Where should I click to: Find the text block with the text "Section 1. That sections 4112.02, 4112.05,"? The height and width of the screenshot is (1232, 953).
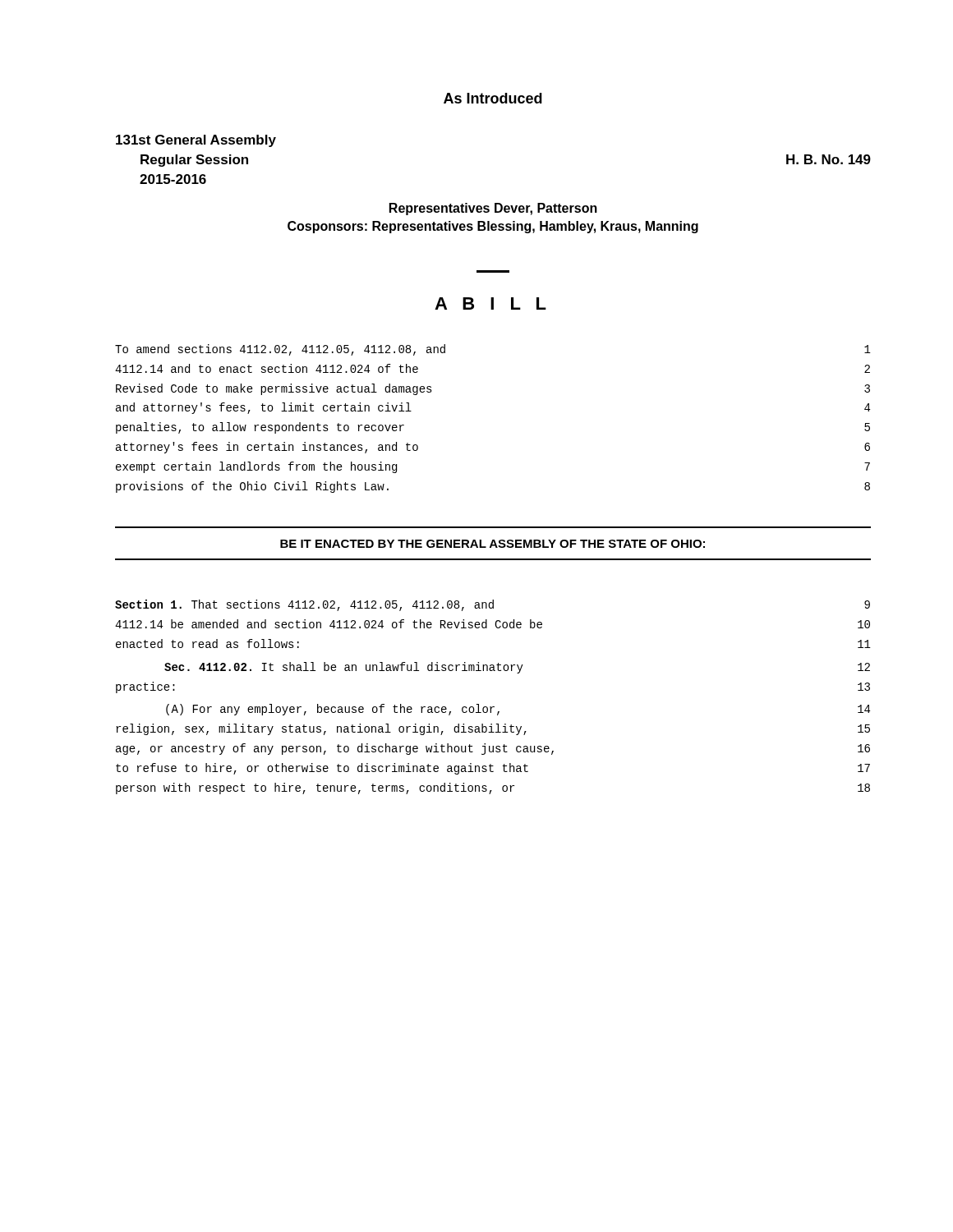[493, 626]
